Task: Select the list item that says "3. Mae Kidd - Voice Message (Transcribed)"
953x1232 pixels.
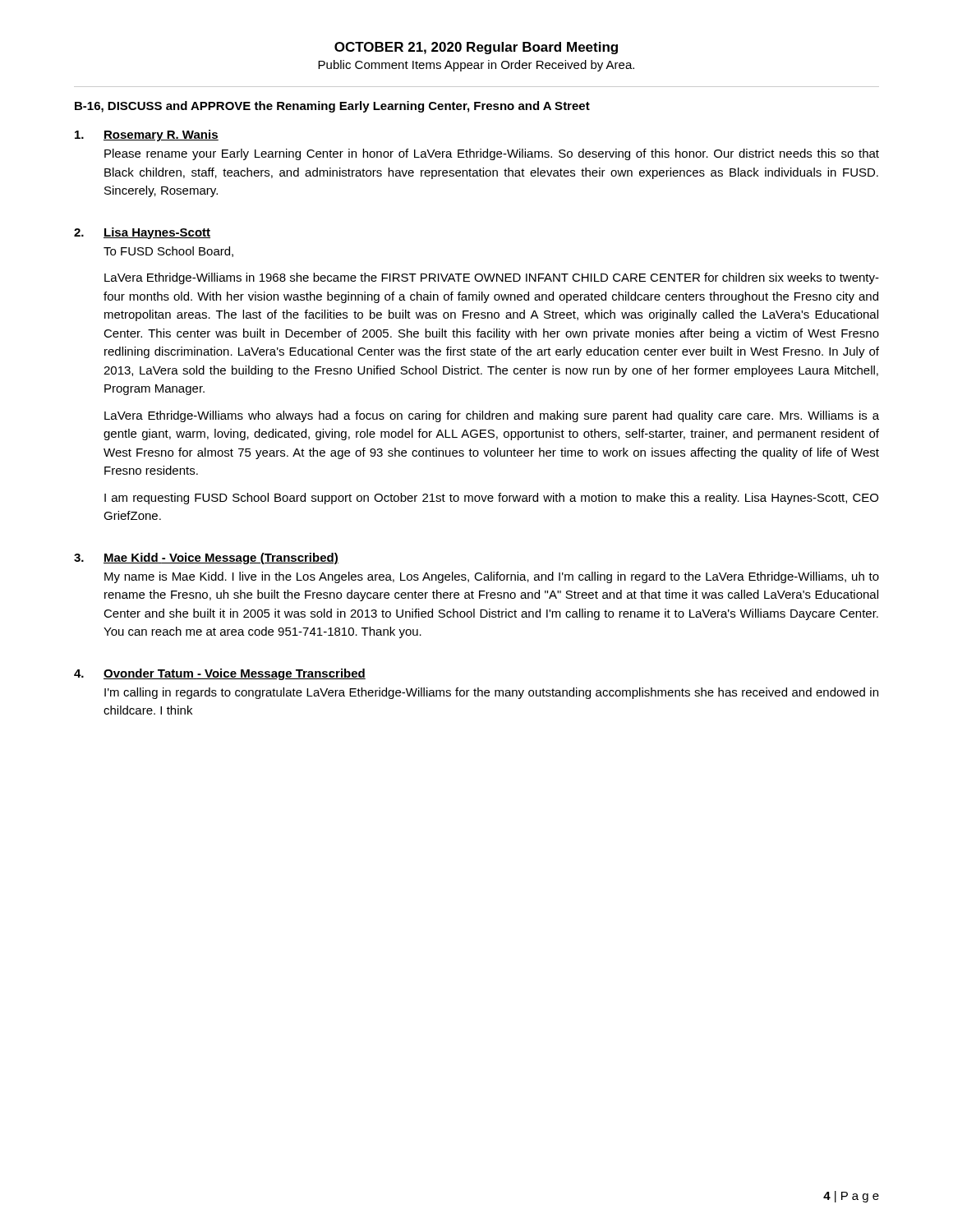Action: [x=476, y=600]
